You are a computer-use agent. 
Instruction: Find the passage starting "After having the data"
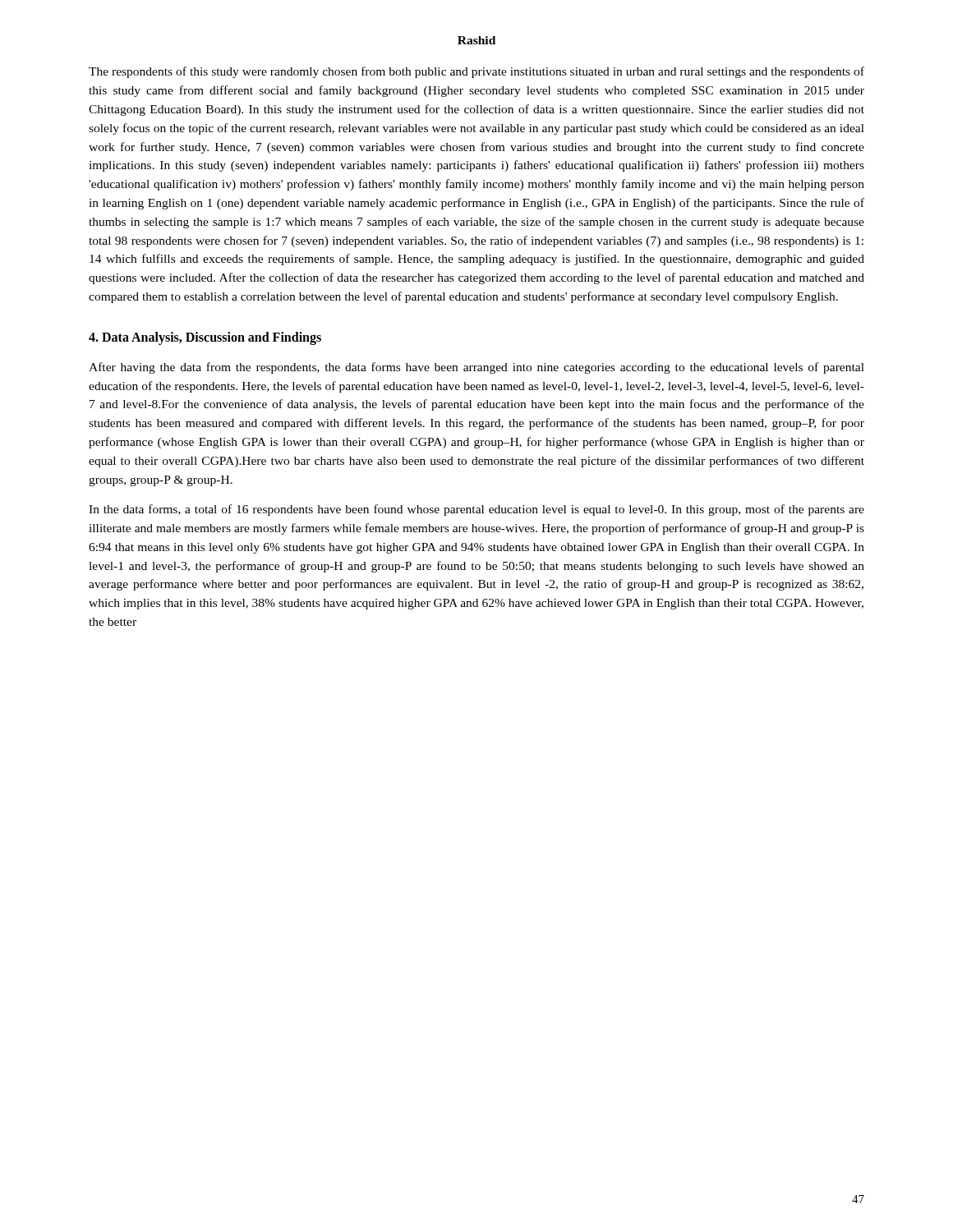476,423
